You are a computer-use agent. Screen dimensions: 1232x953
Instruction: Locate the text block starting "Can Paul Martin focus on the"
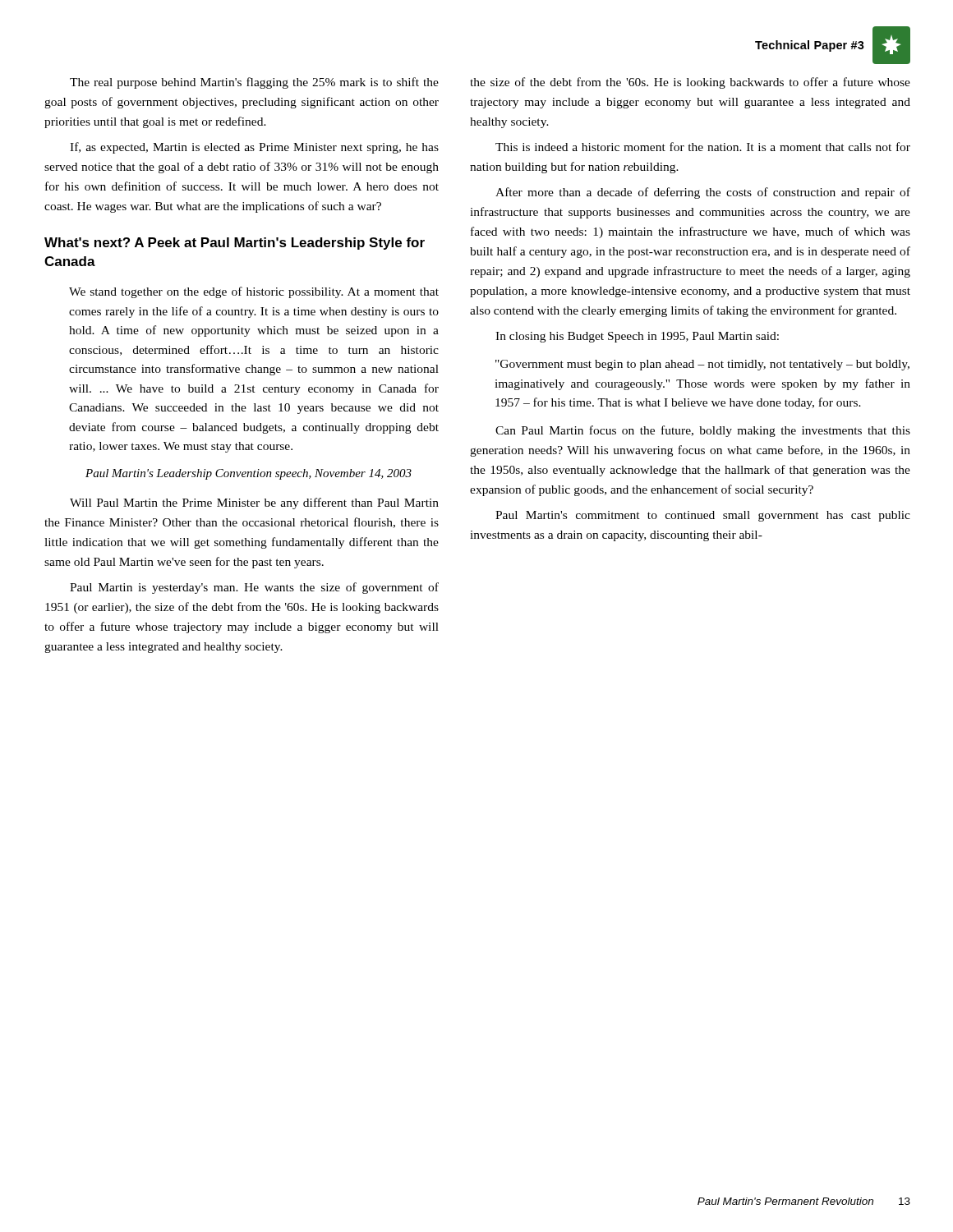click(x=690, y=460)
